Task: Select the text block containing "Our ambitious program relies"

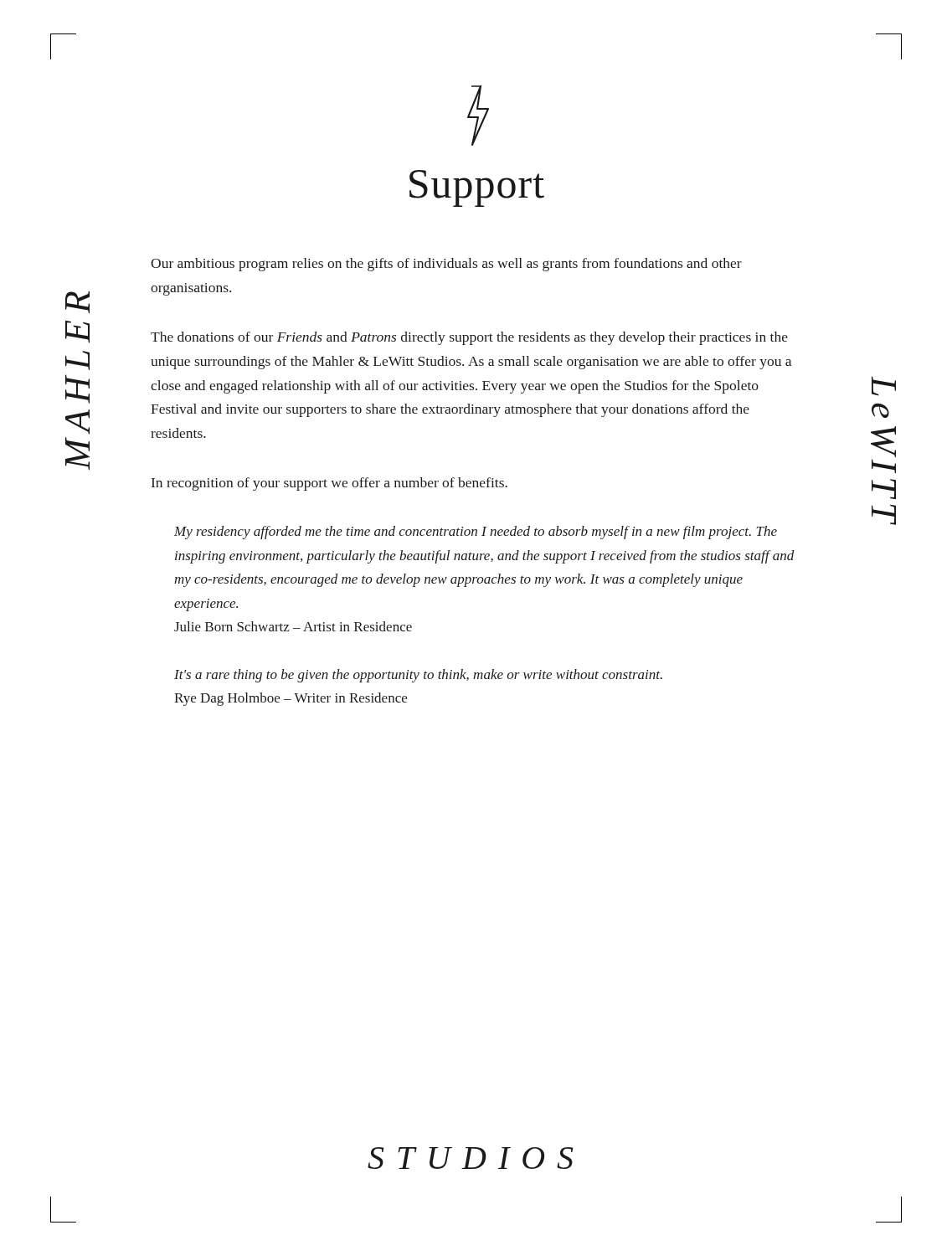Action: click(x=446, y=275)
